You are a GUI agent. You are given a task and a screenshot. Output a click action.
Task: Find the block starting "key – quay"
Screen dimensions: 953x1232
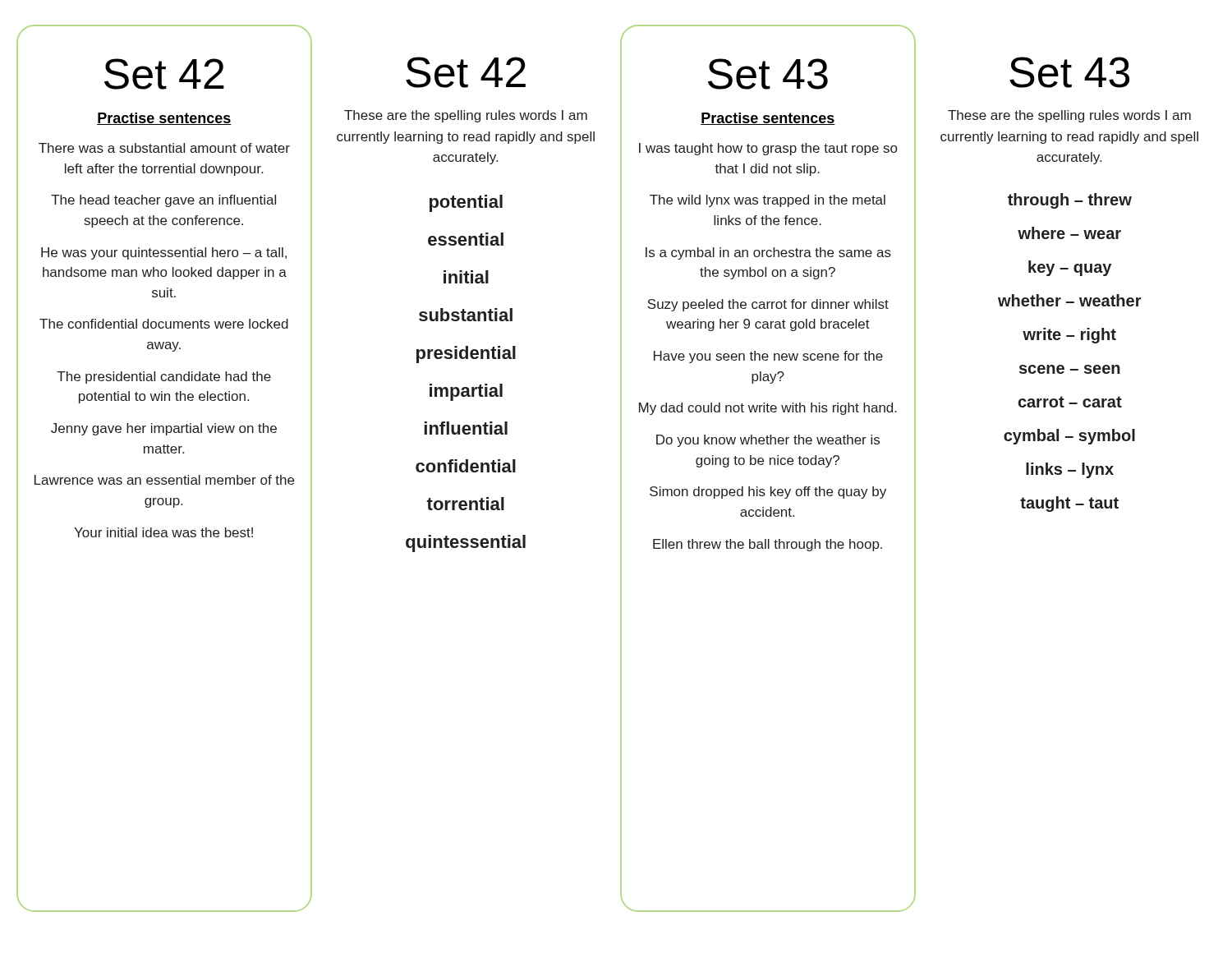point(1070,267)
